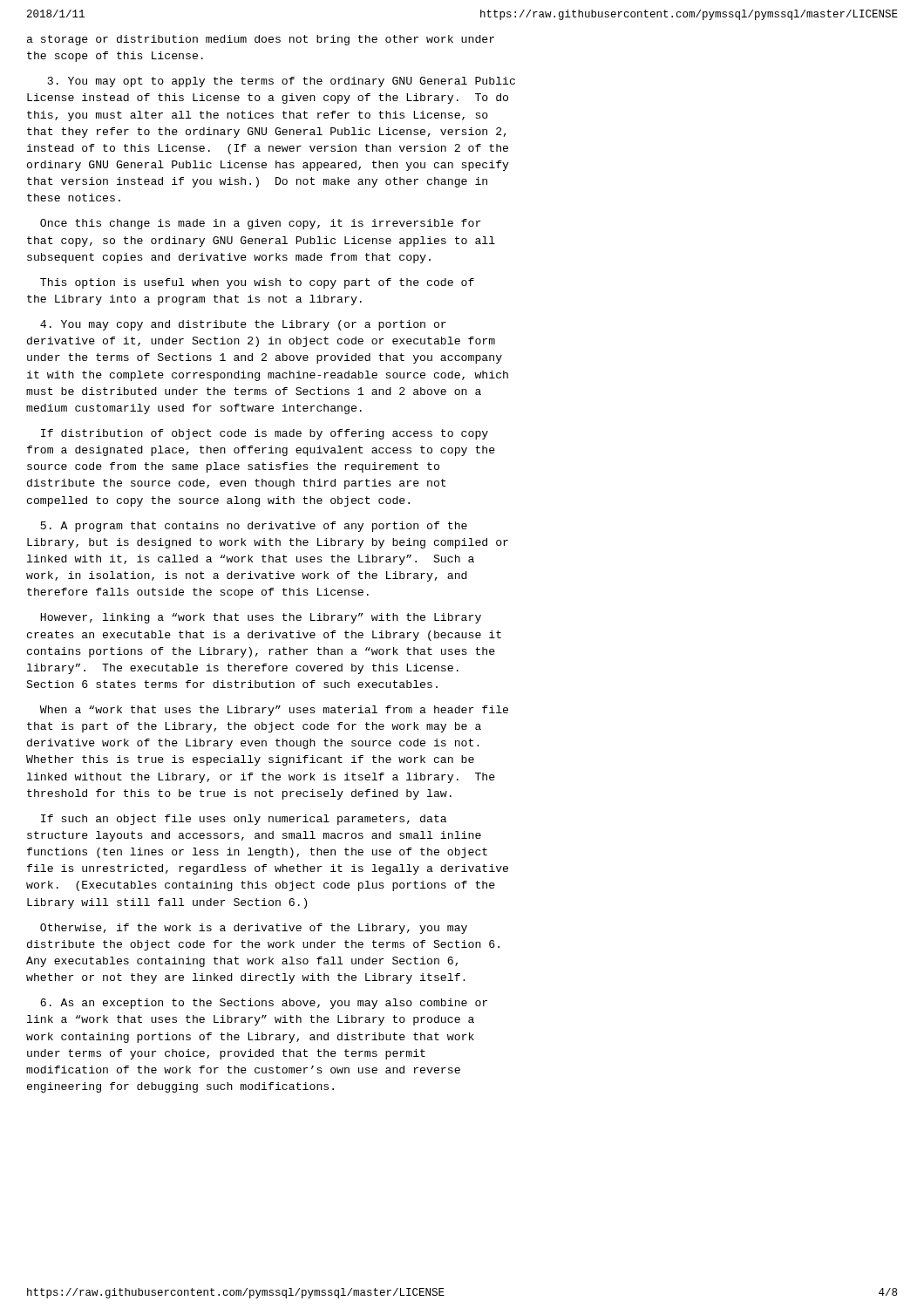Find the block on this page that starts "a storage or distribution"
Screen dimensions: 1308x924
tap(261, 48)
